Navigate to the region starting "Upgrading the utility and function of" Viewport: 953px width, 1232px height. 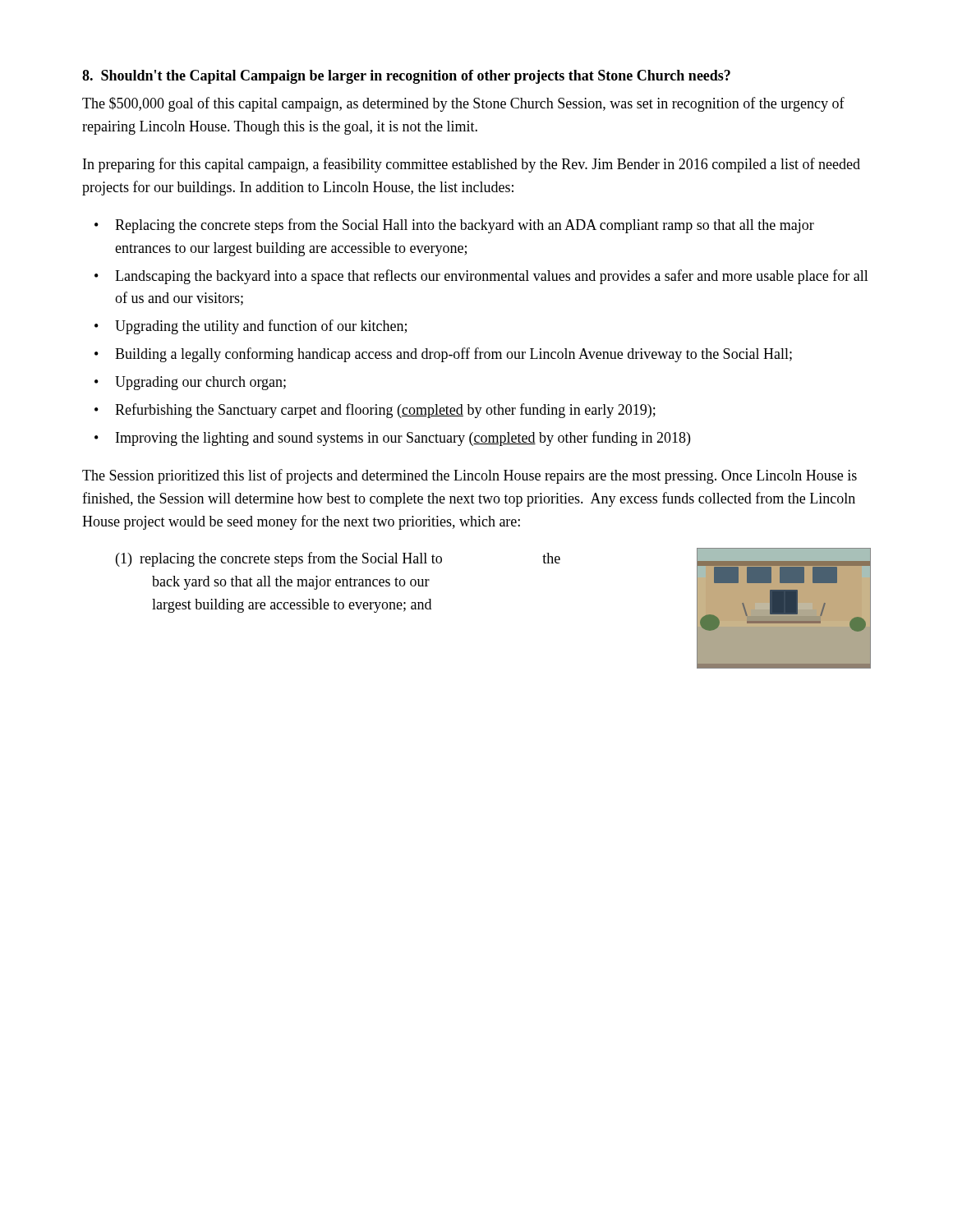261,326
